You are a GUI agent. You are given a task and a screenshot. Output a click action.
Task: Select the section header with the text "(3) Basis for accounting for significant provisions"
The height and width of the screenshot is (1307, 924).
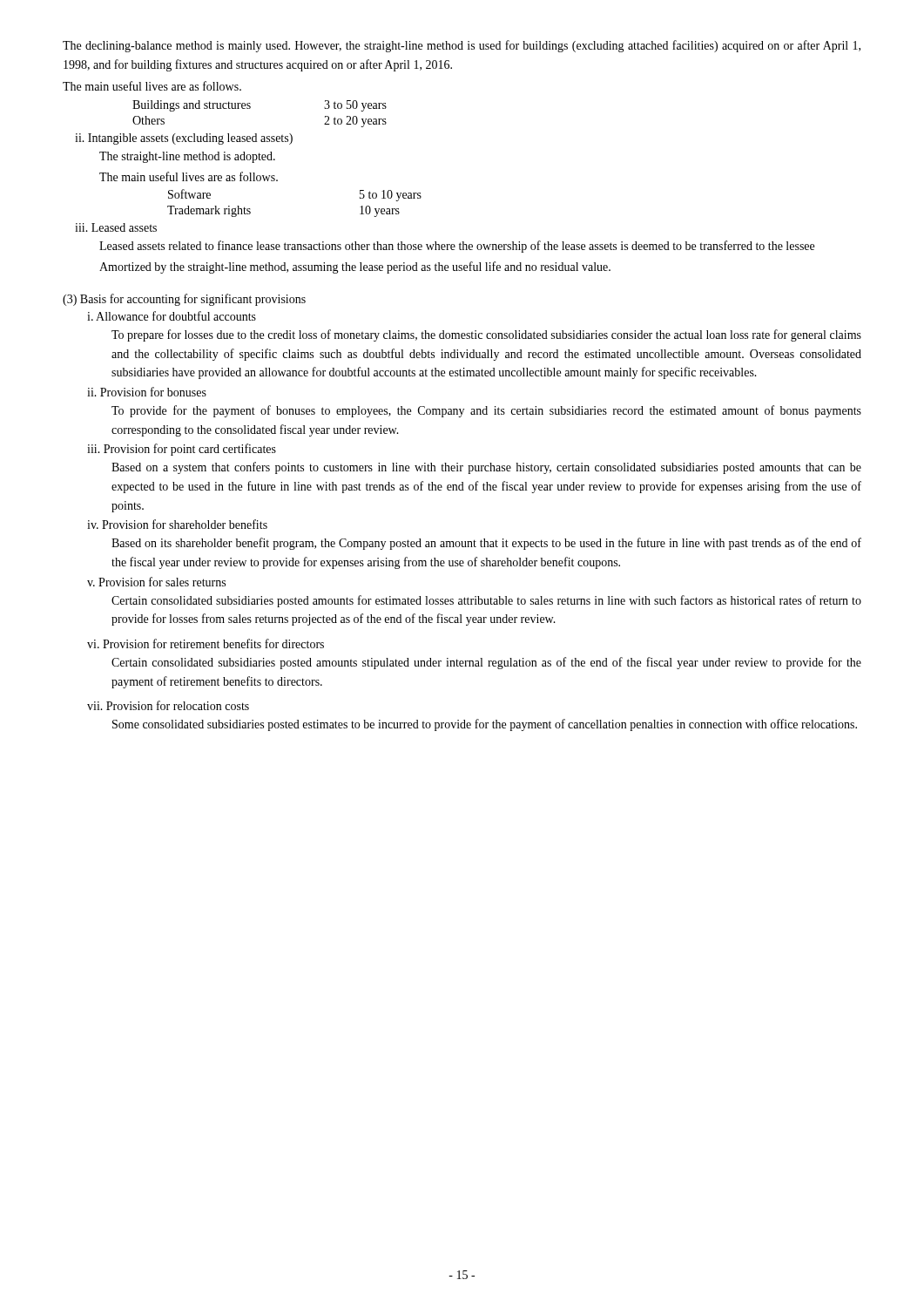[184, 299]
